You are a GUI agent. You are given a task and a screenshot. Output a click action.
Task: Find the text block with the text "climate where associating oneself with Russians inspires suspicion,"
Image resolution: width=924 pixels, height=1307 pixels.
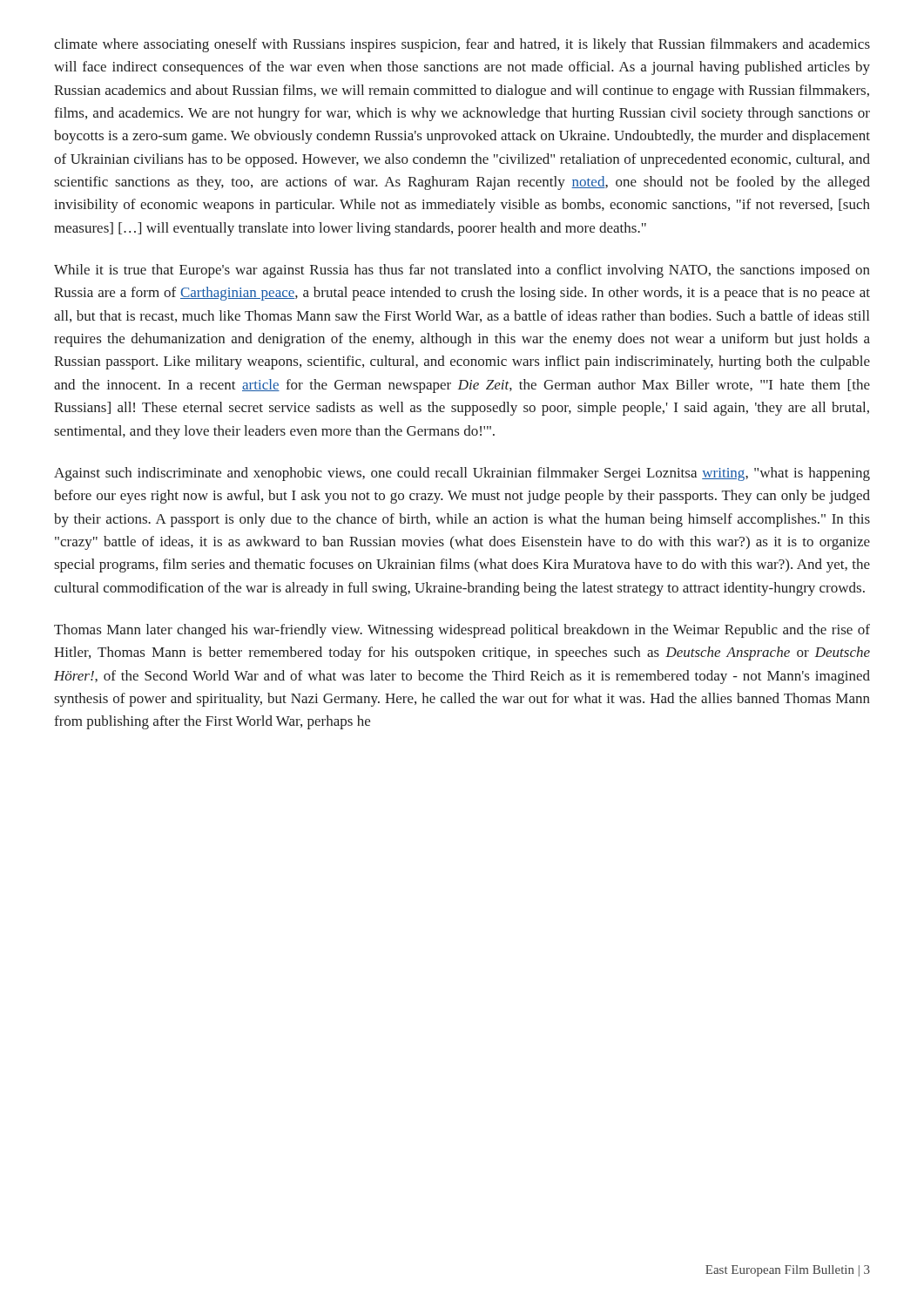coord(462,136)
